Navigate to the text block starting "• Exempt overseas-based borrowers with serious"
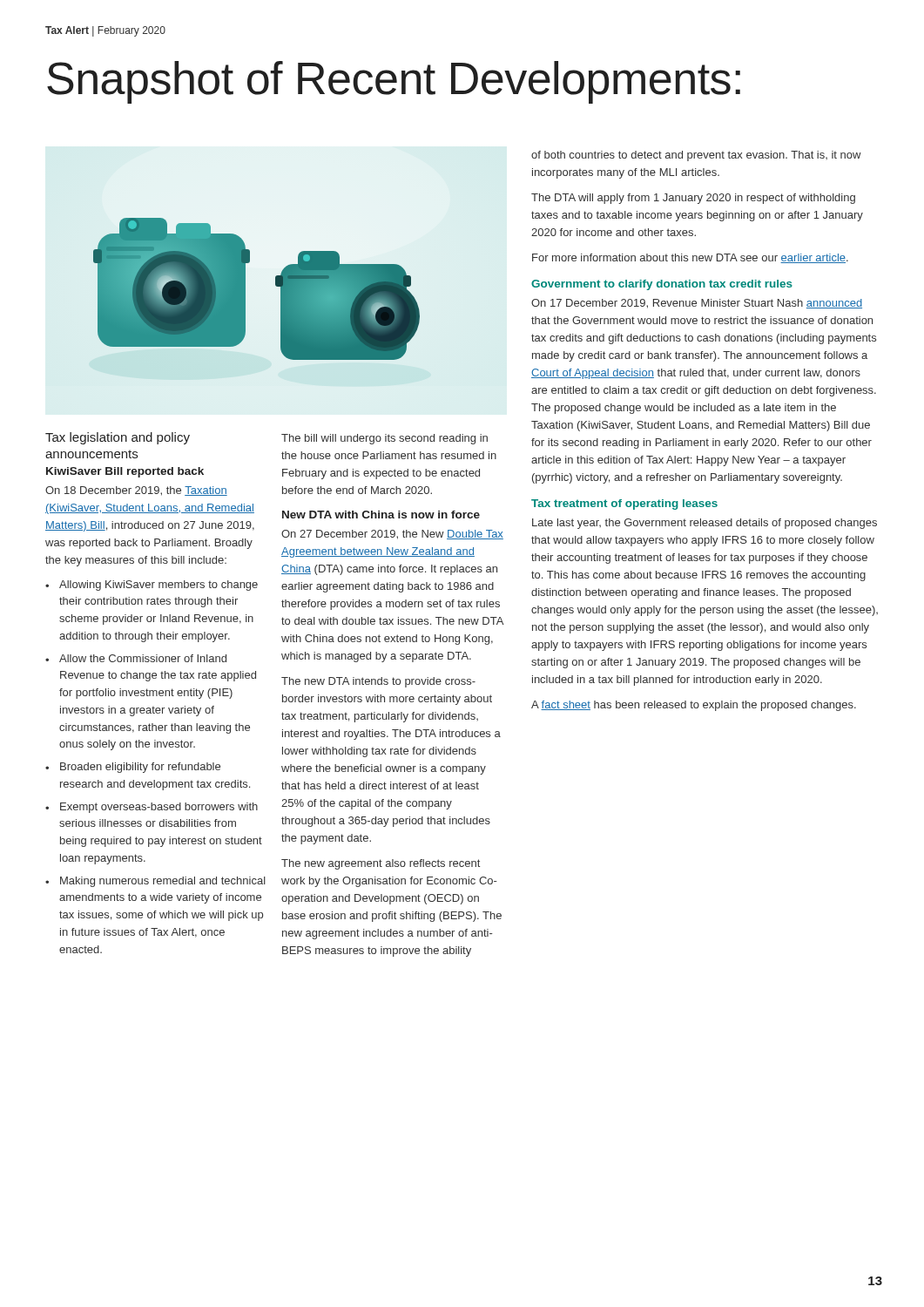This screenshot has height=1307, width=924. [156, 832]
